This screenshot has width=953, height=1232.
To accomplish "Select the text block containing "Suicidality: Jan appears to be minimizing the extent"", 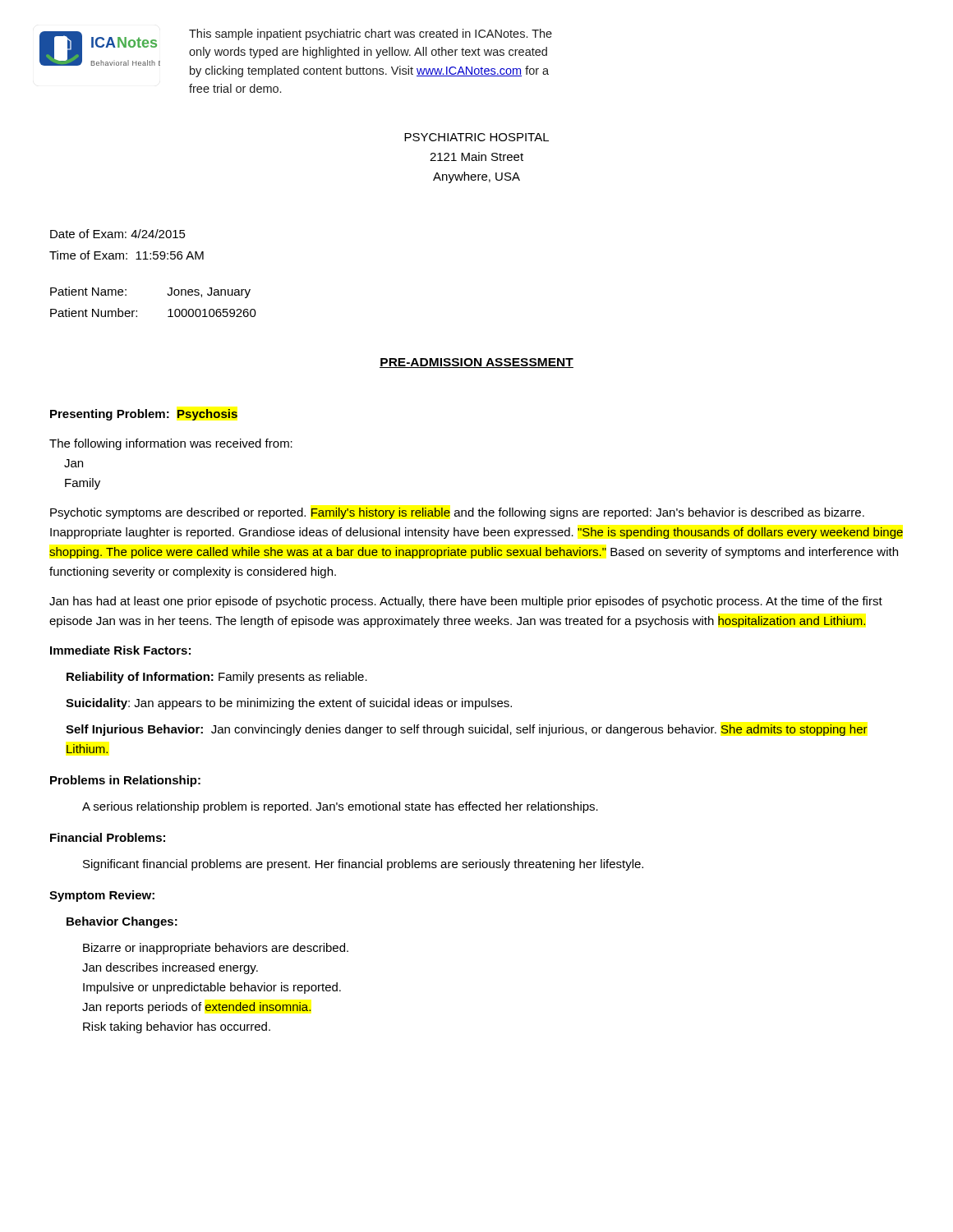I will pos(289,703).
